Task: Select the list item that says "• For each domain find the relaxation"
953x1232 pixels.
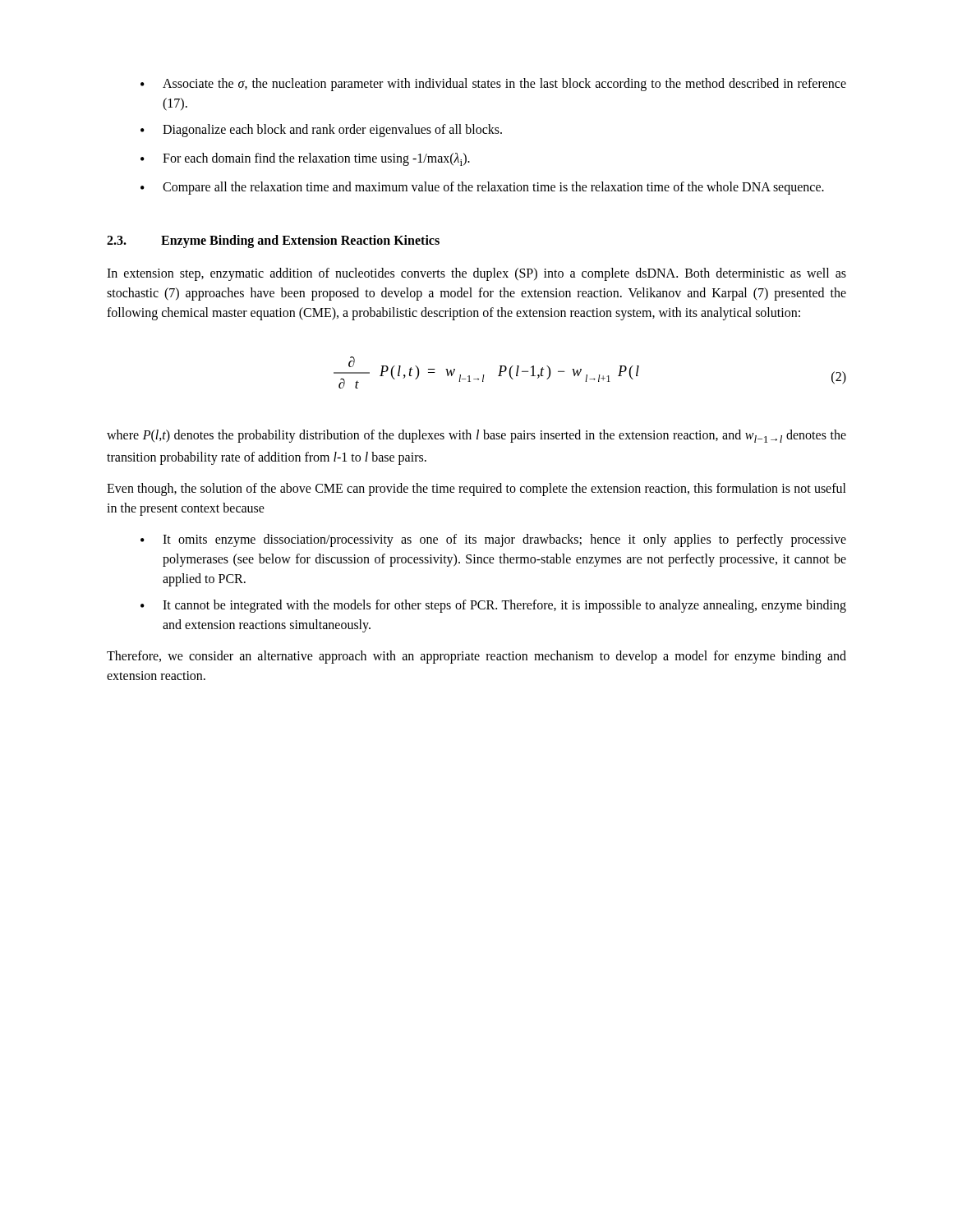Action: pyautogui.click(x=305, y=159)
